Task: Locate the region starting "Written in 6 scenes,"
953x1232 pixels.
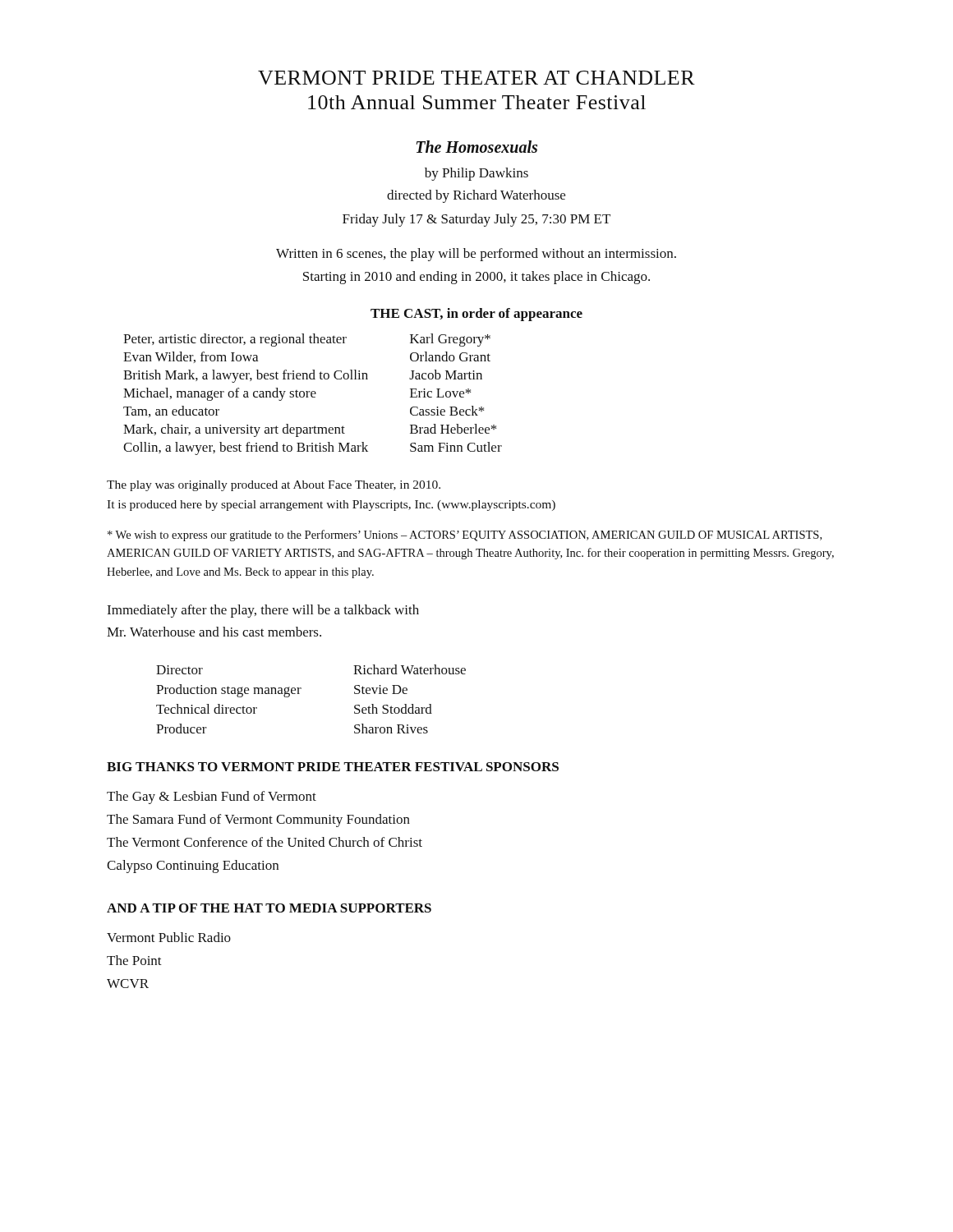Action: [x=476, y=265]
